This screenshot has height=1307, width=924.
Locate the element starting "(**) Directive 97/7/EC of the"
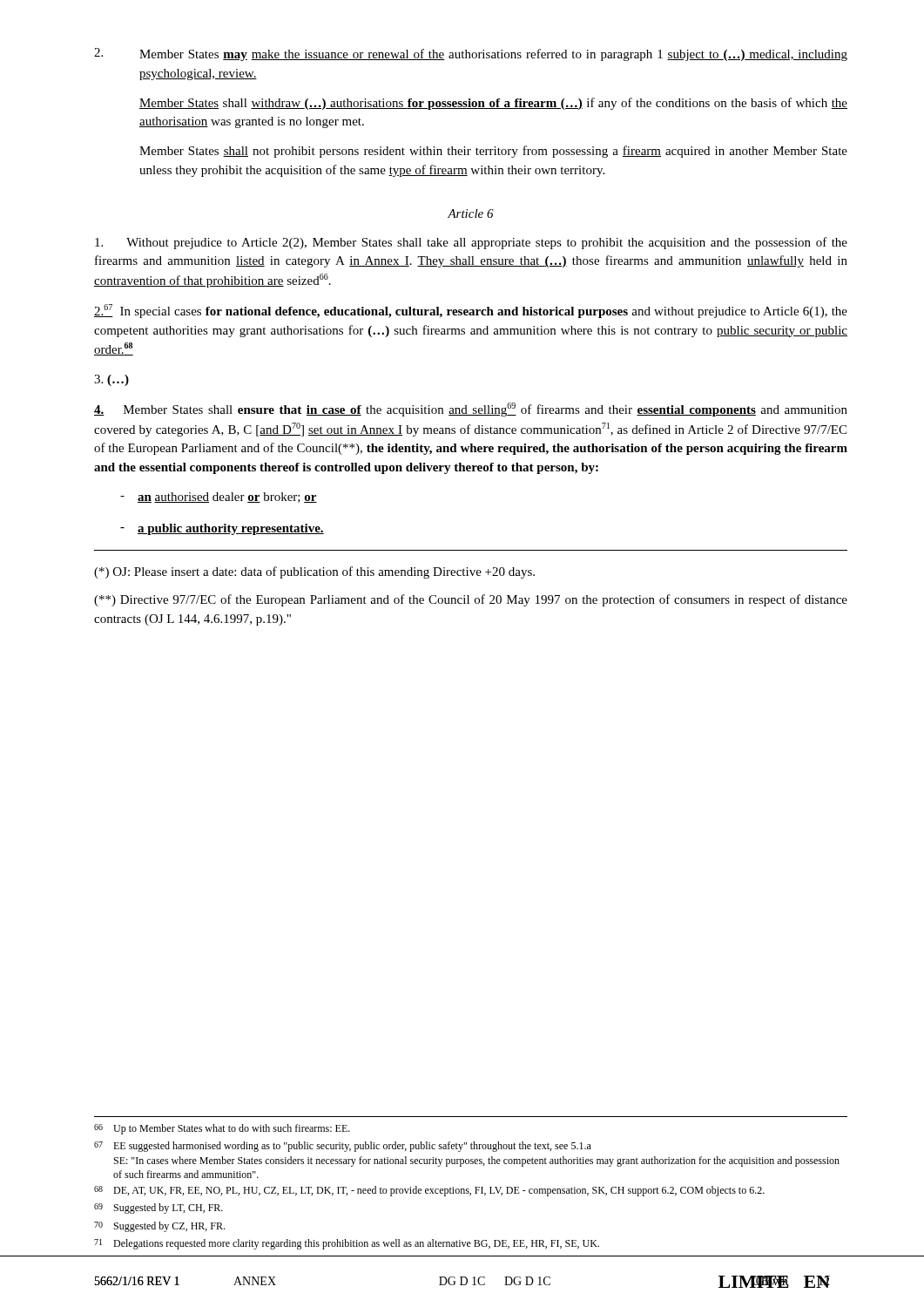coord(471,609)
